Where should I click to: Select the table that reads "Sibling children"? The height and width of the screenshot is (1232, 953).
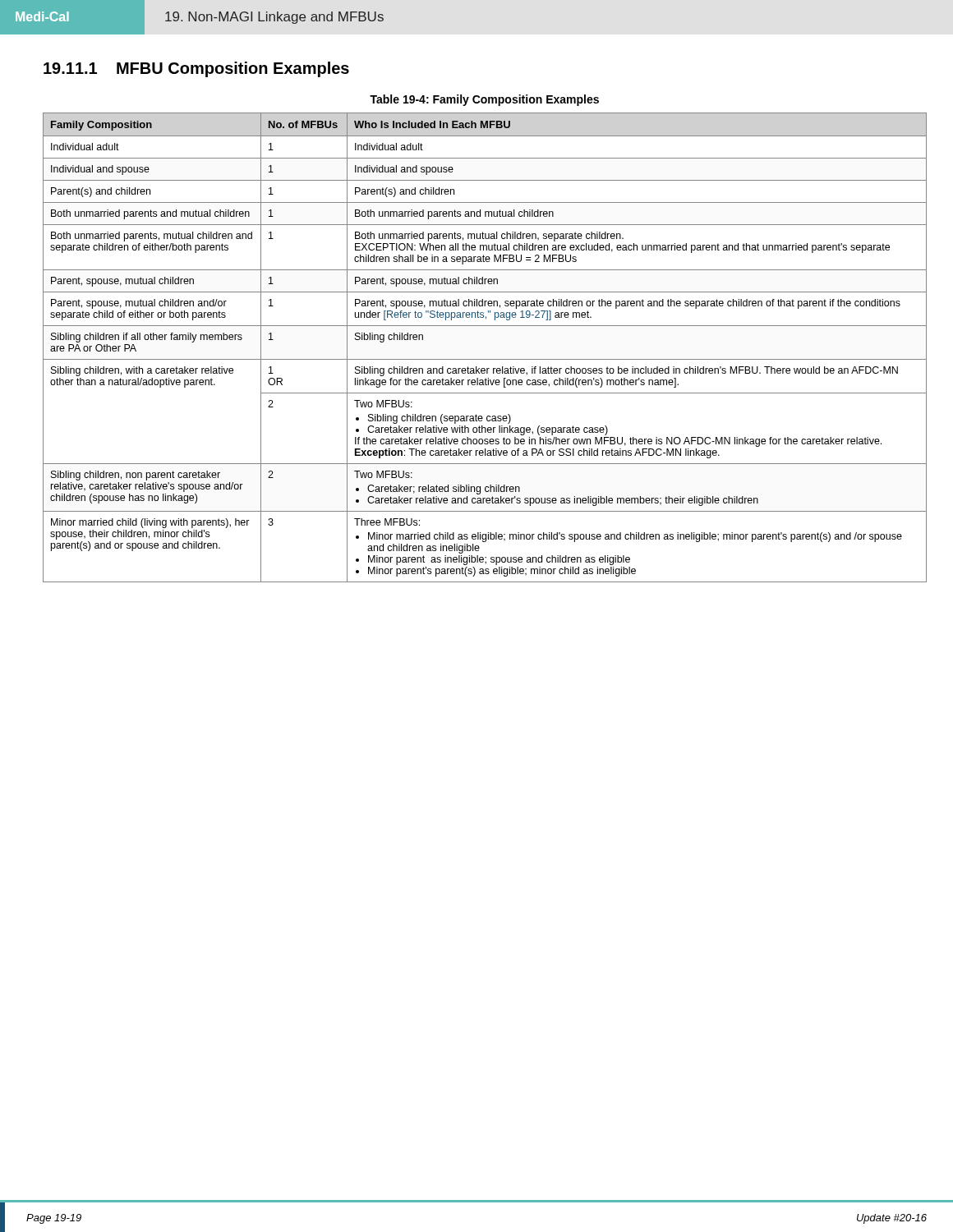click(485, 347)
